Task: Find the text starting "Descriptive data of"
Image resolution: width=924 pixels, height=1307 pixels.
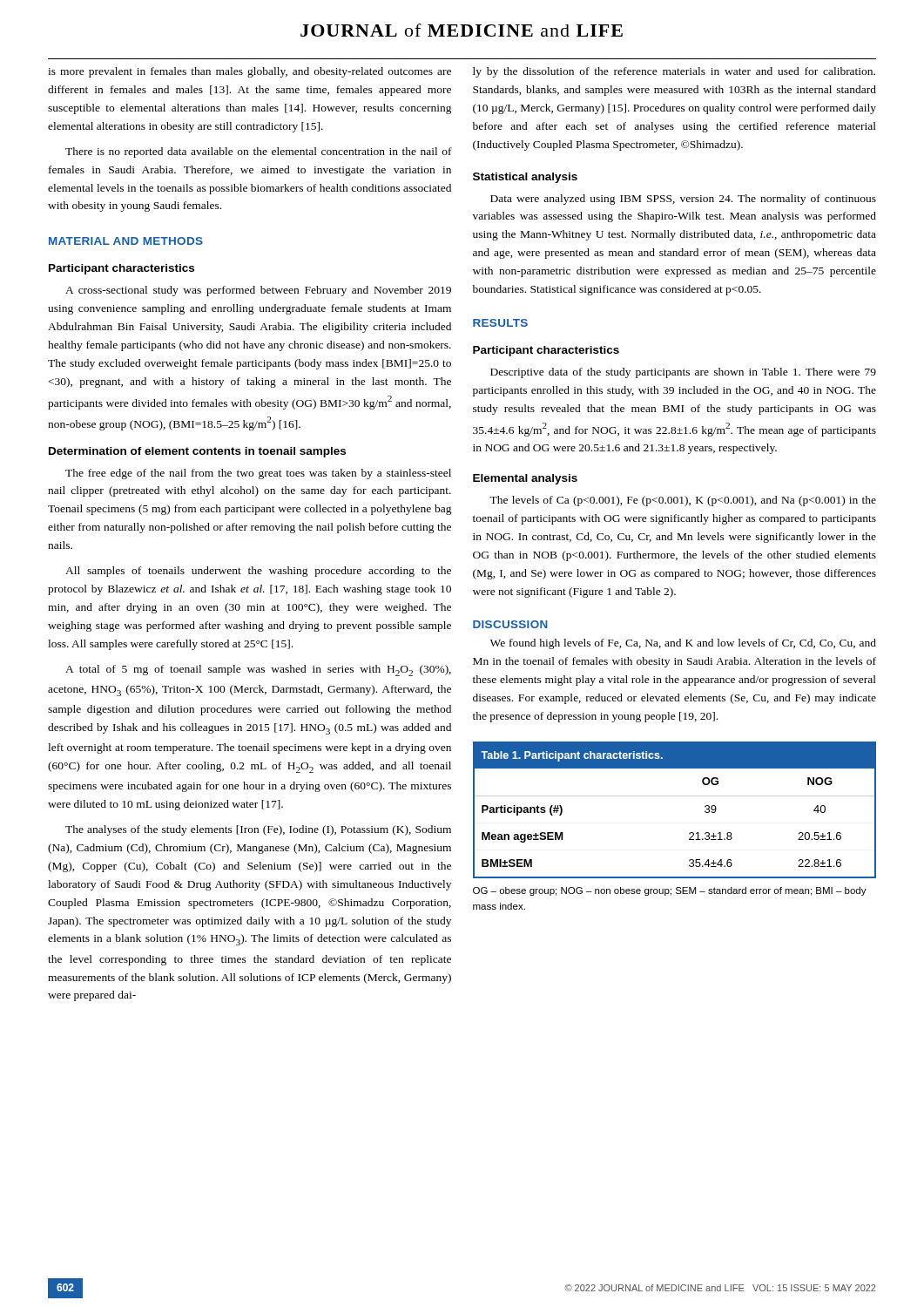Action: tap(674, 410)
